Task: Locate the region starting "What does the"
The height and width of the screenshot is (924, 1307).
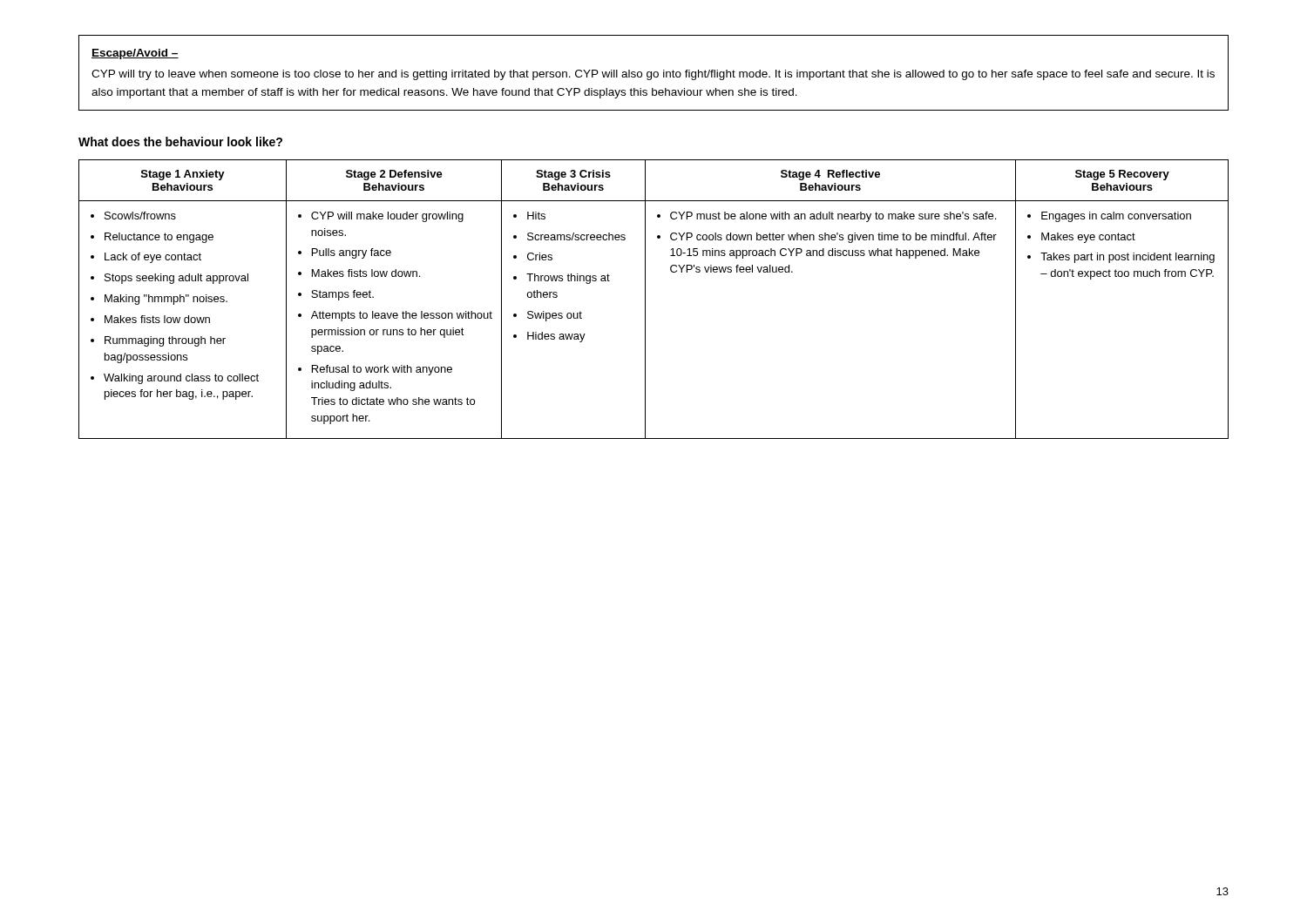Action: pos(181,142)
